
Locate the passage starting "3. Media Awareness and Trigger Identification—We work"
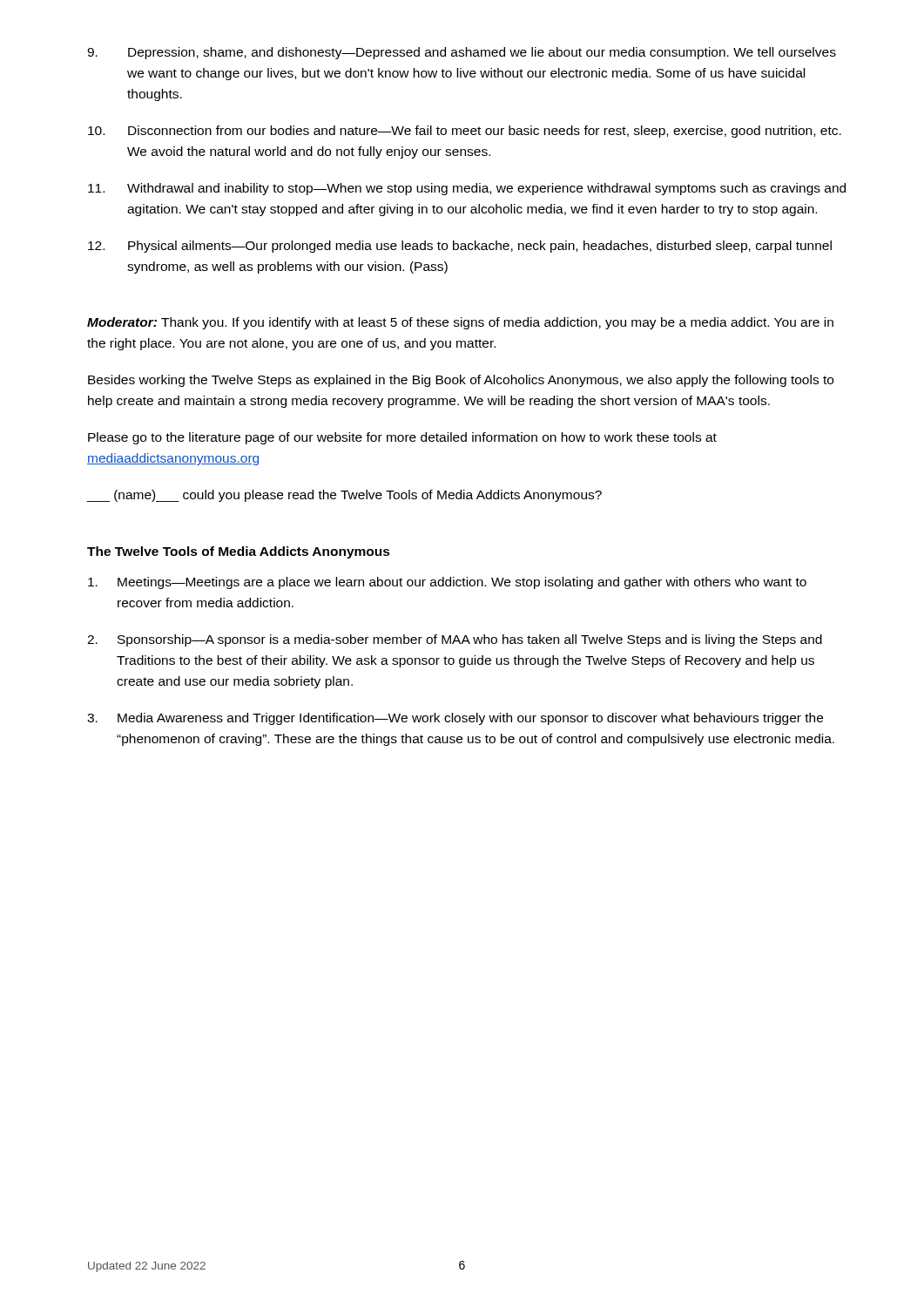(471, 729)
